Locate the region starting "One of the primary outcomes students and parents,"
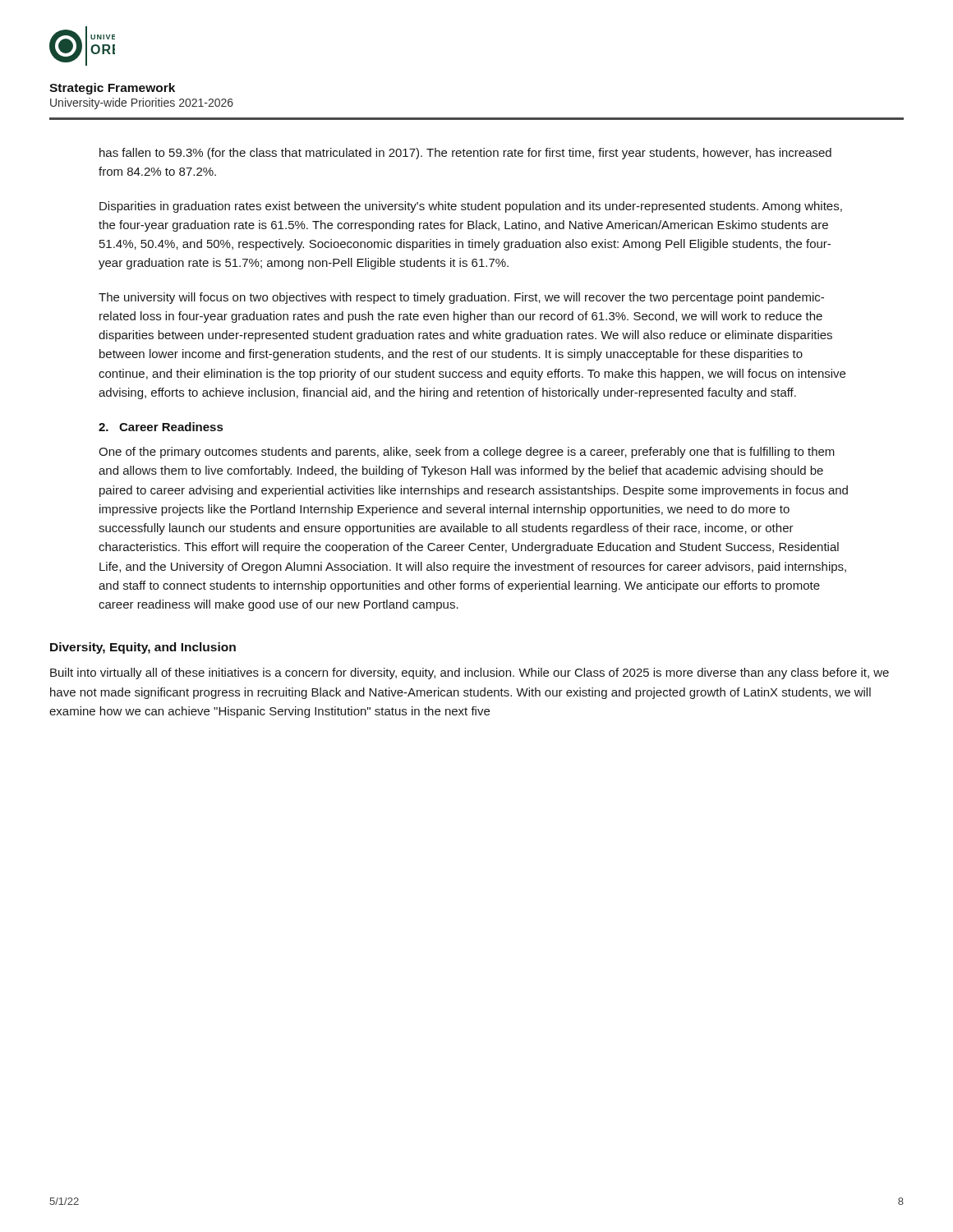Image resolution: width=953 pixels, height=1232 pixels. click(474, 528)
